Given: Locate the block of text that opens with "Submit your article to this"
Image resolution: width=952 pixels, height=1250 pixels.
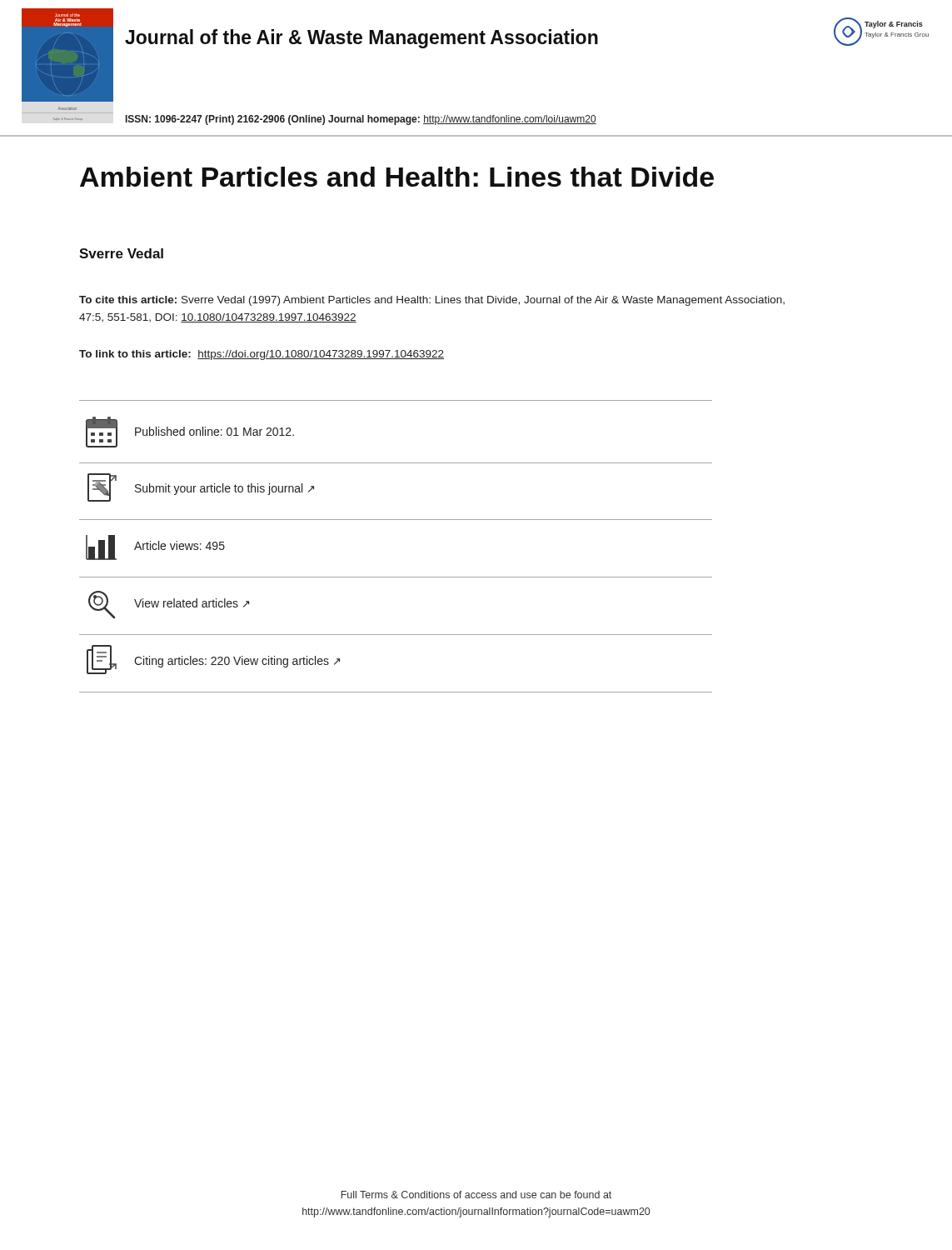Looking at the screenshot, I should click(x=197, y=488).
